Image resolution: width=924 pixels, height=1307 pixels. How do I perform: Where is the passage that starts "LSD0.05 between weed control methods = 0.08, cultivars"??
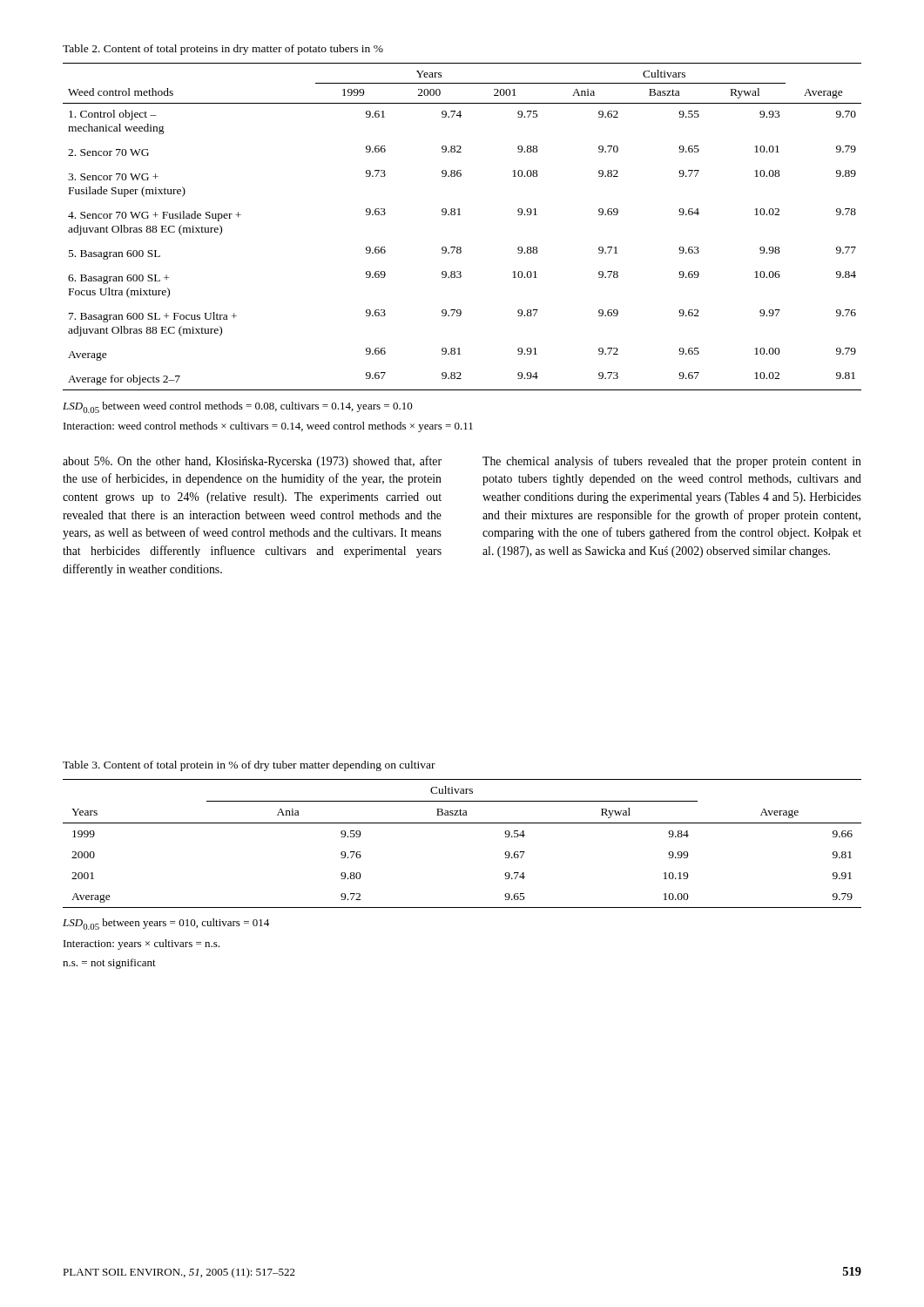pos(268,416)
